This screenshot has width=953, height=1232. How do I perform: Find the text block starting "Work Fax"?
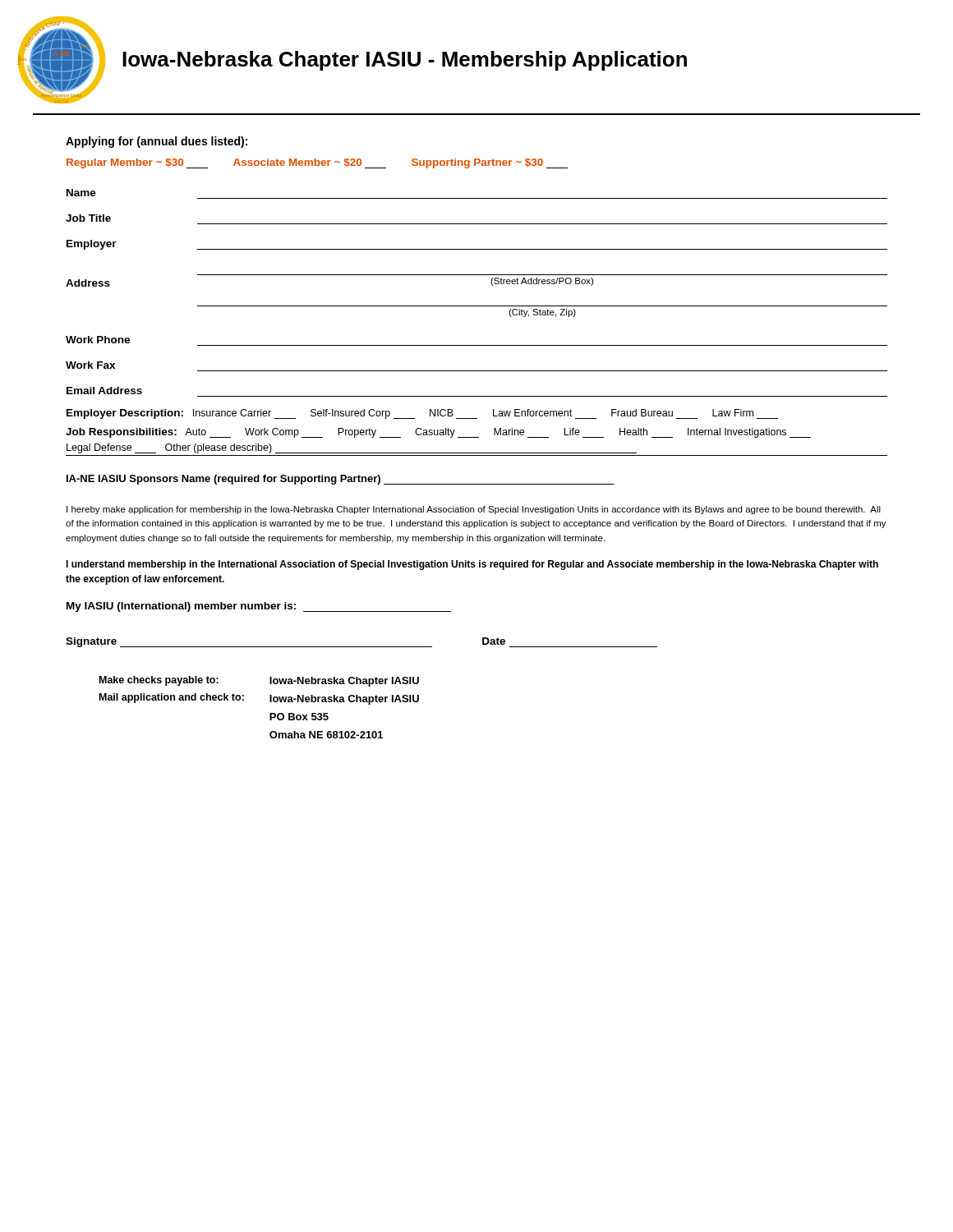tap(476, 364)
